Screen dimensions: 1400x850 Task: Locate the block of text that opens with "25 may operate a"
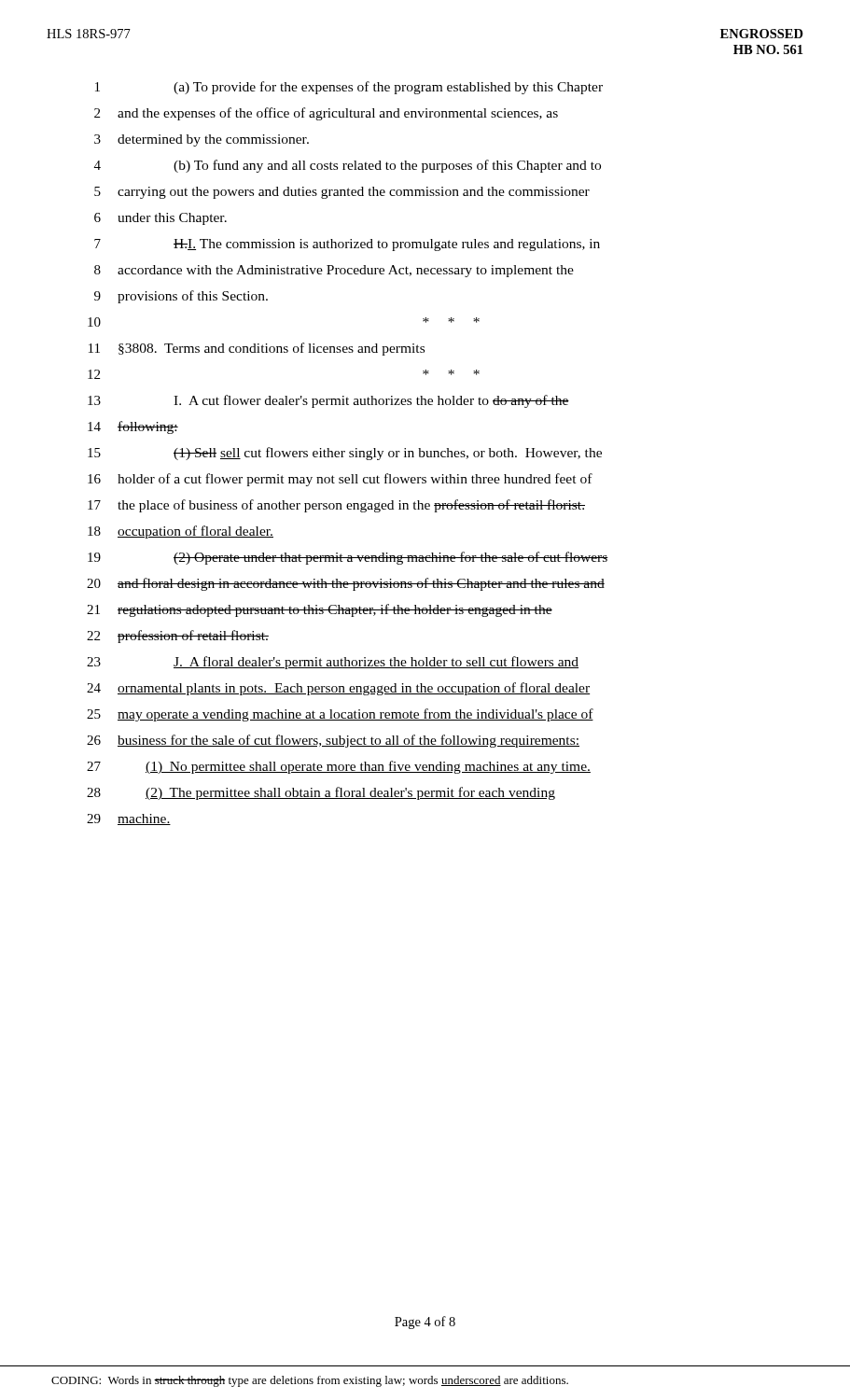[x=425, y=714]
